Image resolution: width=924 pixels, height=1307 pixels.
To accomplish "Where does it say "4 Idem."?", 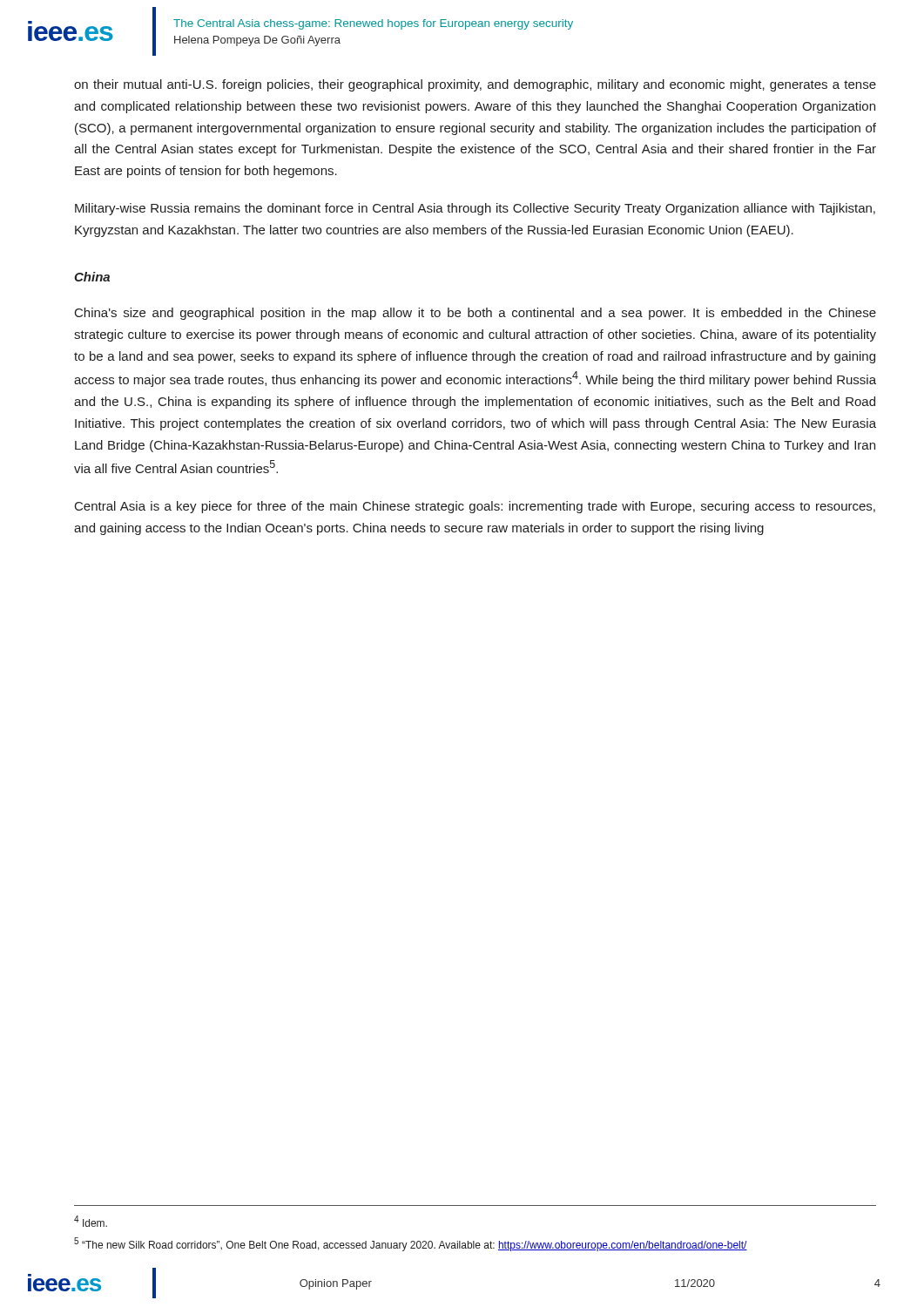I will 91,1222.
